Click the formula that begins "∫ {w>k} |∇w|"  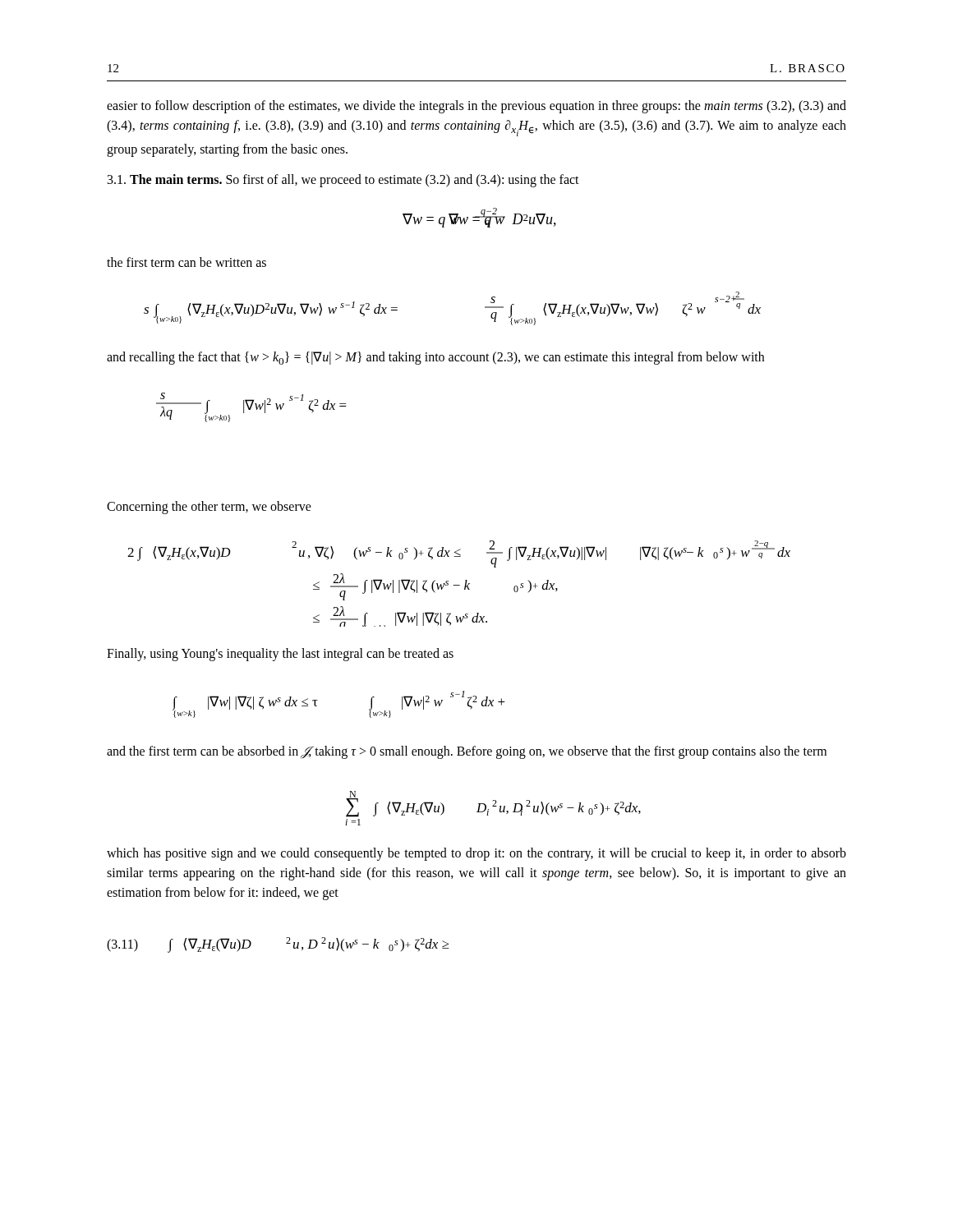click(468, 700)
